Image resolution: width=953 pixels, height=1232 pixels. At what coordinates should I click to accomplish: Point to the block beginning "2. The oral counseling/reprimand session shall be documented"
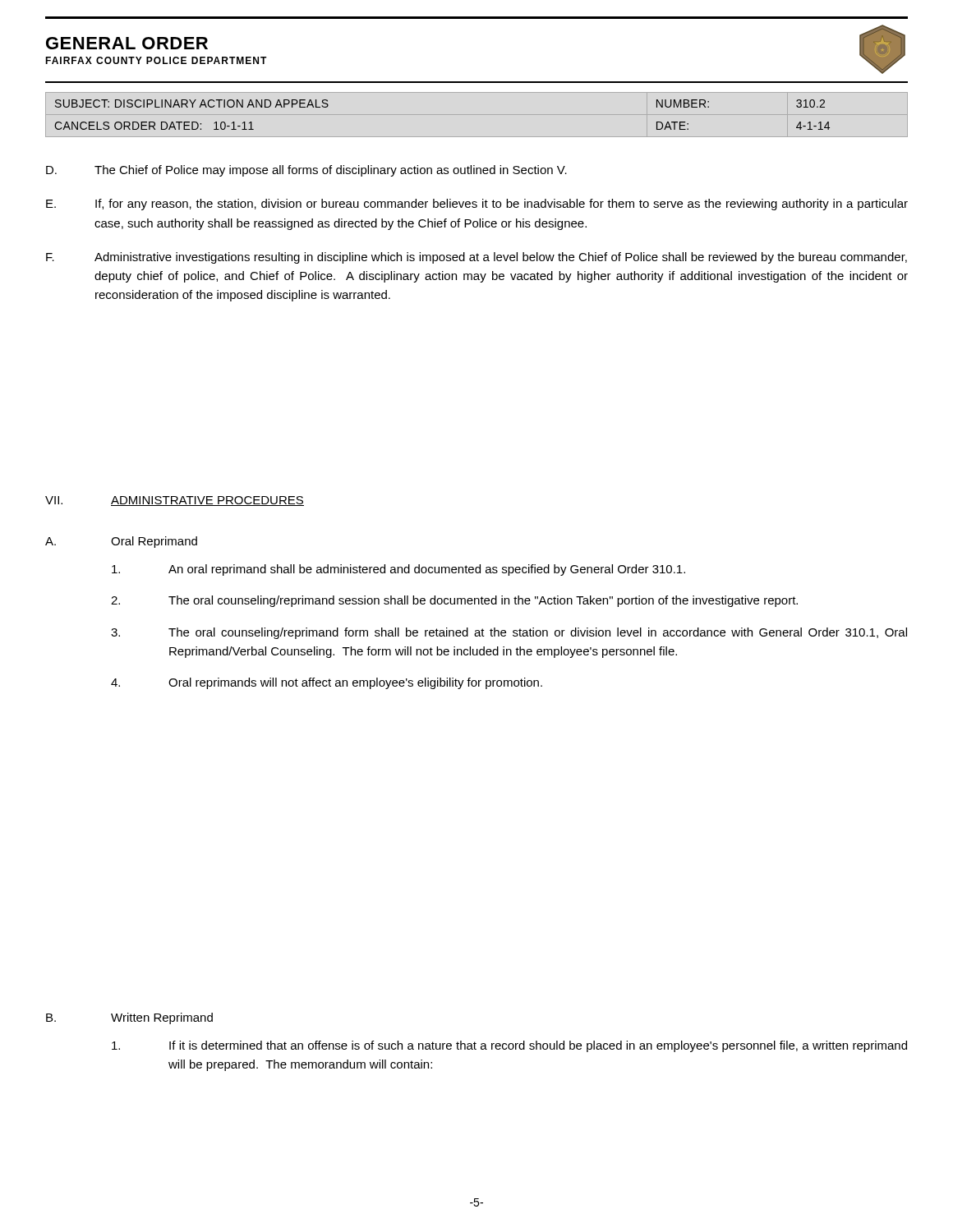coord(509,600)
